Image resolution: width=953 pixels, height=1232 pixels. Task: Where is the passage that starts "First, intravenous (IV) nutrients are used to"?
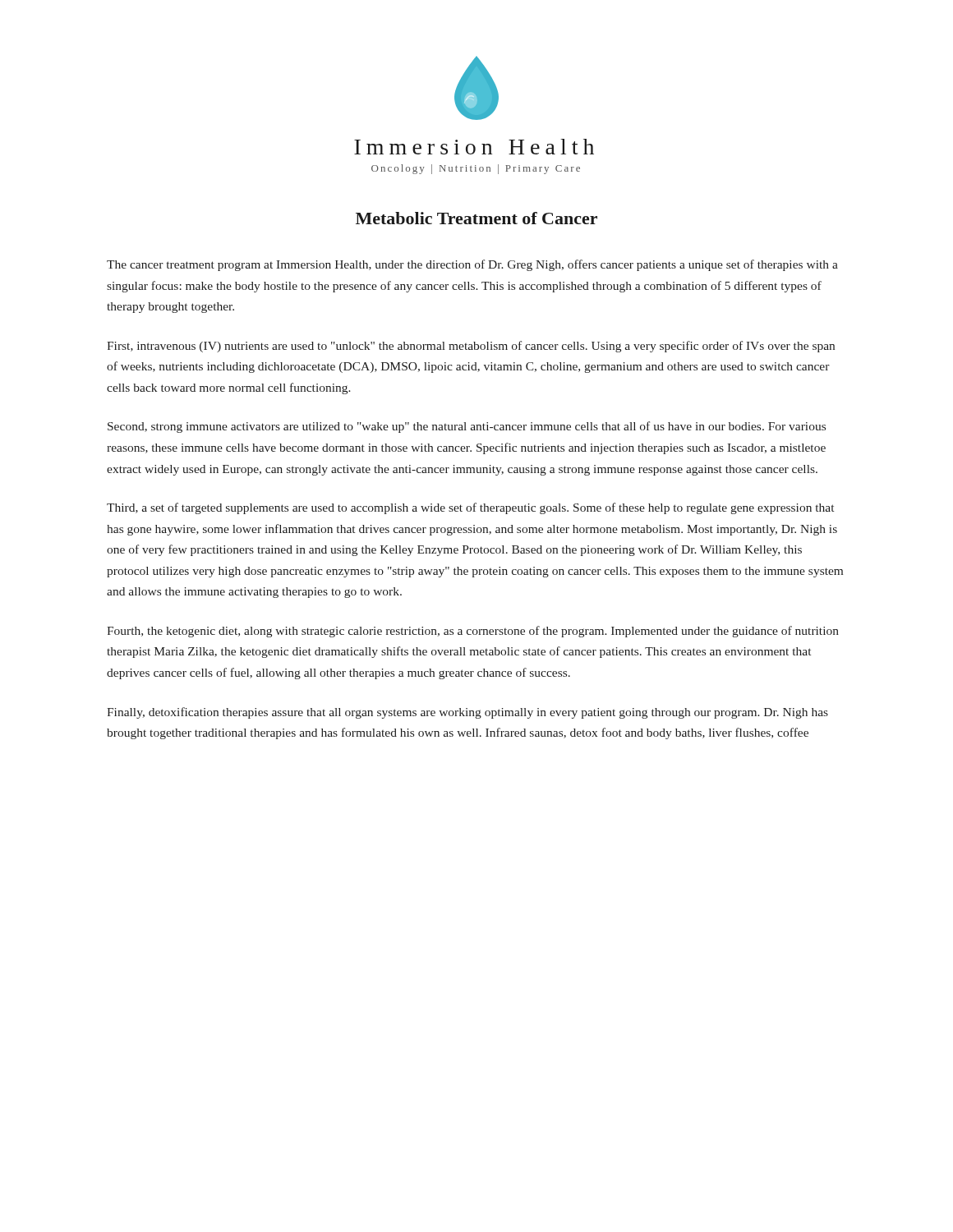(471, 366)
